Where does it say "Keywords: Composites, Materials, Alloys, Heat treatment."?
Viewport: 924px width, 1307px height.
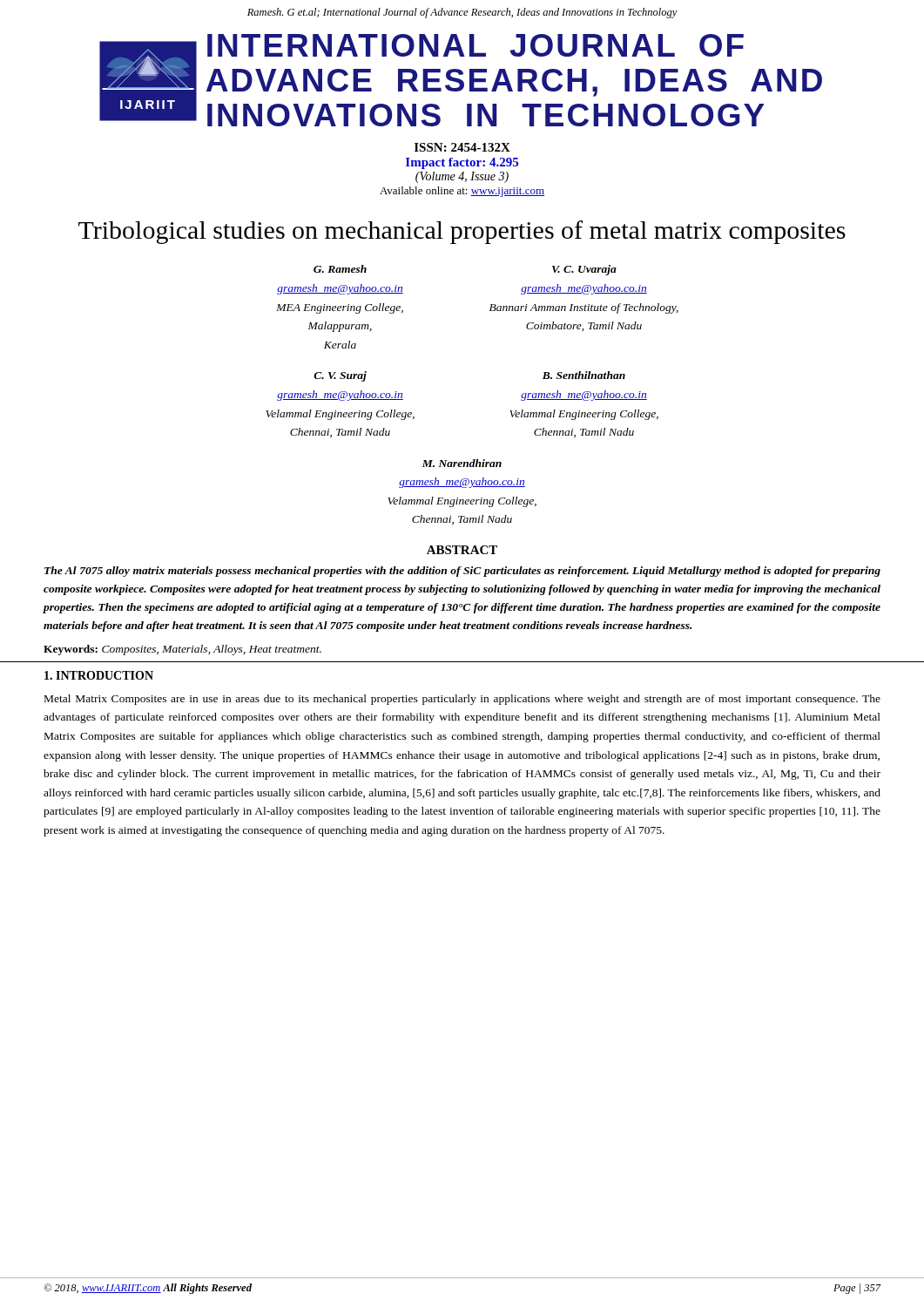183,649
